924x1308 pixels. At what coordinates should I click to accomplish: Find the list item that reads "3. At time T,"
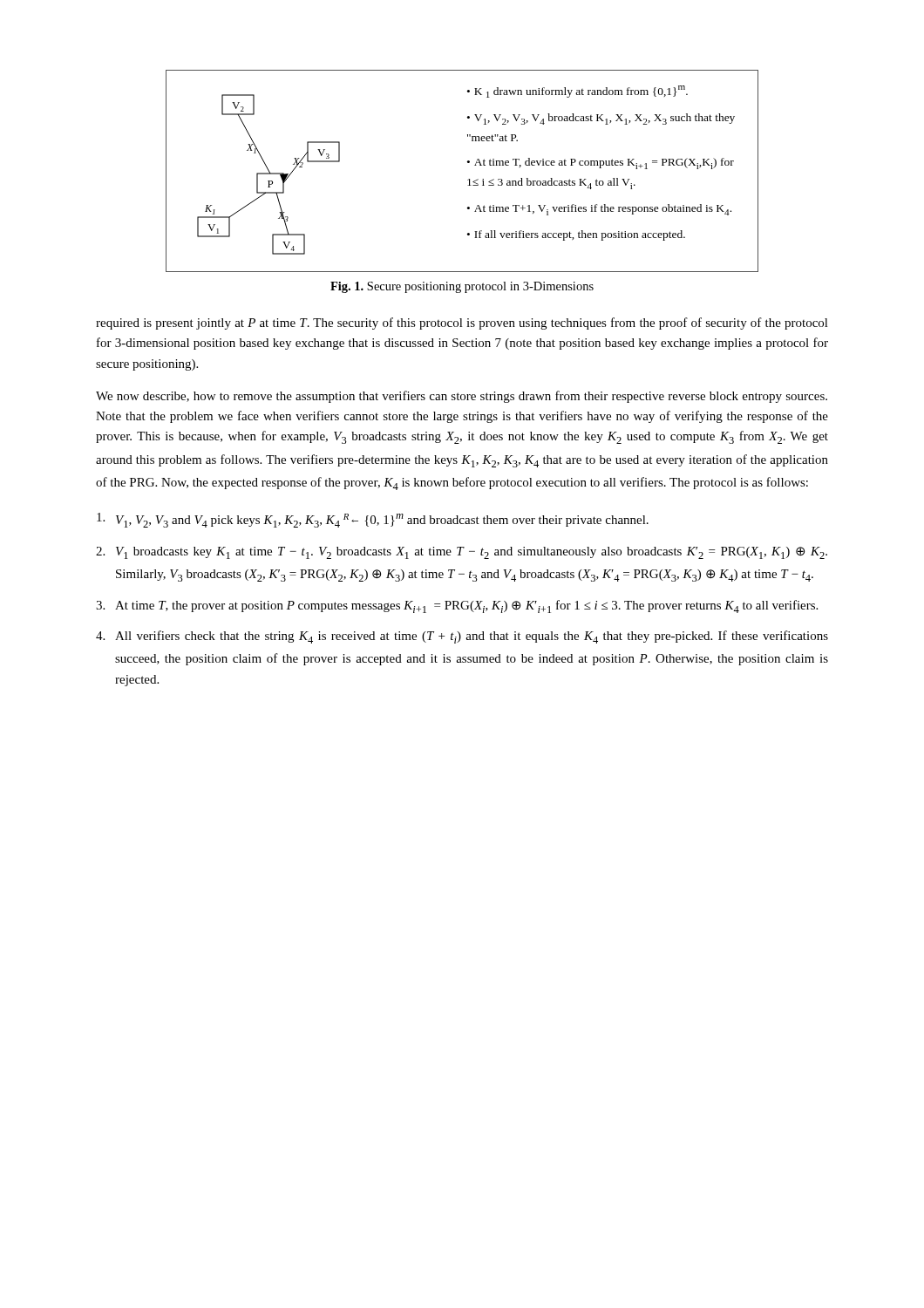coord(462,607)
